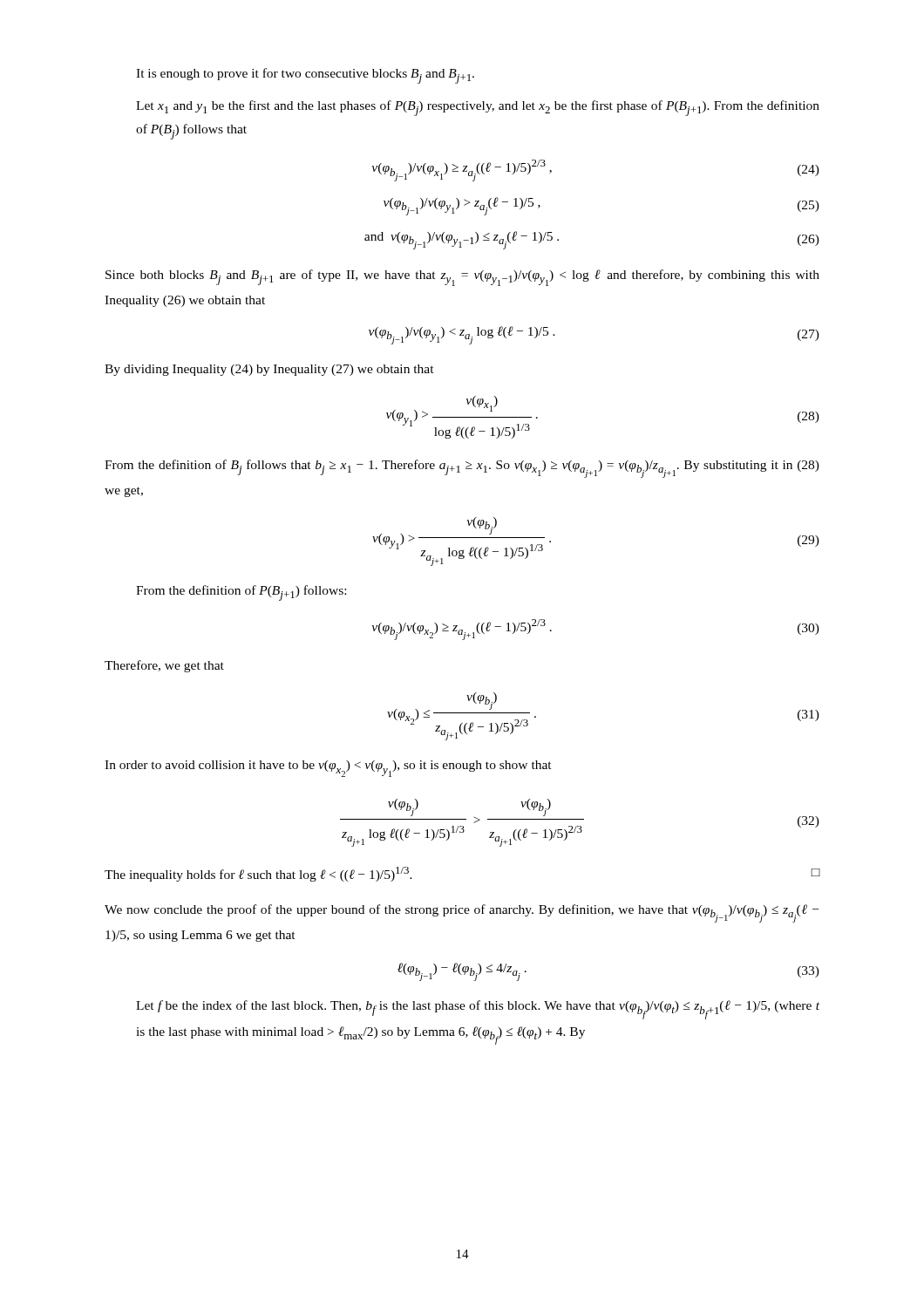The height and width of the screenshot is (1308, 924).
Task: Locate the text block starting "Therefore, we get"
Action: pos(164,665)
